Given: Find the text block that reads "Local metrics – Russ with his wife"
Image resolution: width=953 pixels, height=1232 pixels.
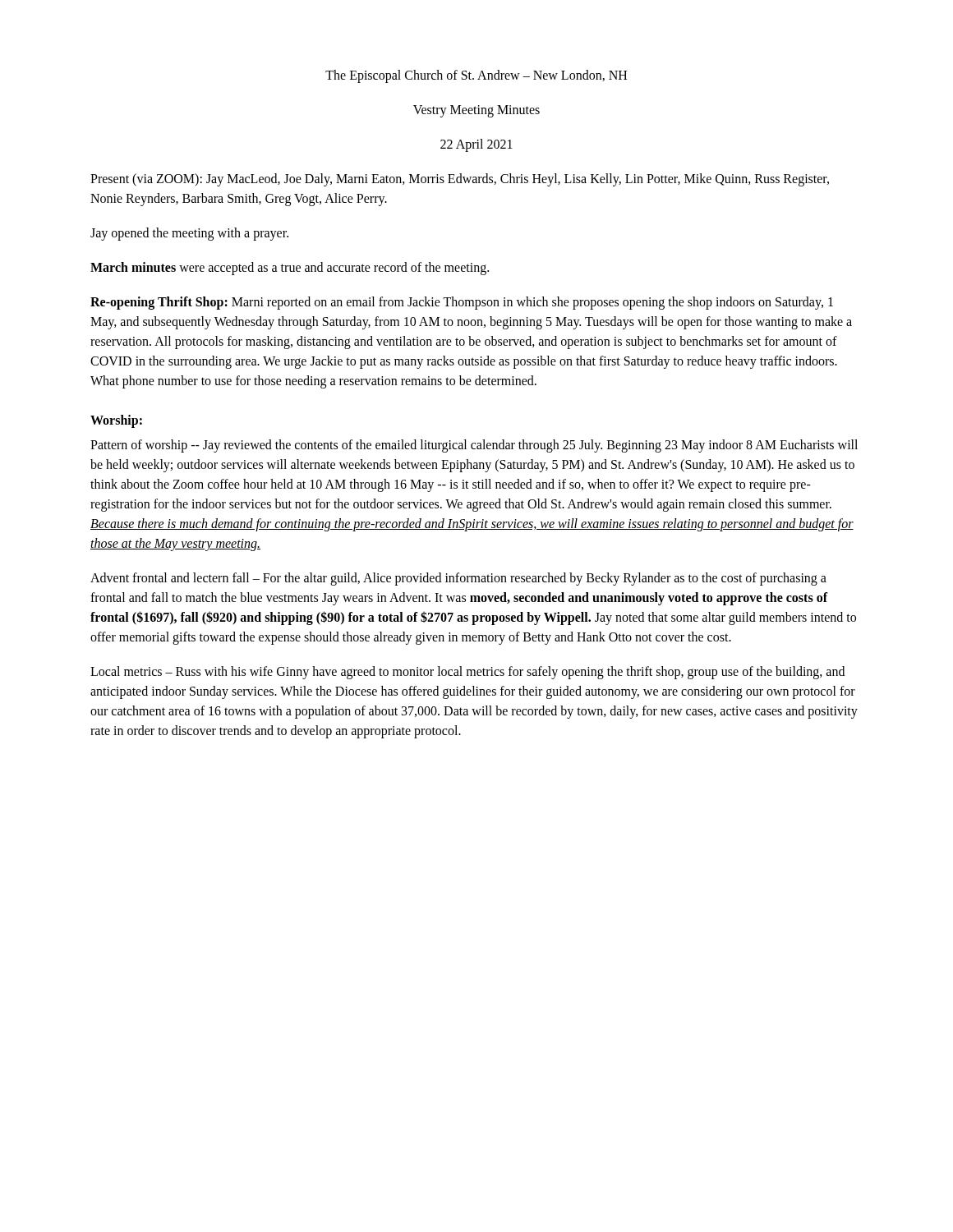Looking at the screenshot, I should [474, 701].
